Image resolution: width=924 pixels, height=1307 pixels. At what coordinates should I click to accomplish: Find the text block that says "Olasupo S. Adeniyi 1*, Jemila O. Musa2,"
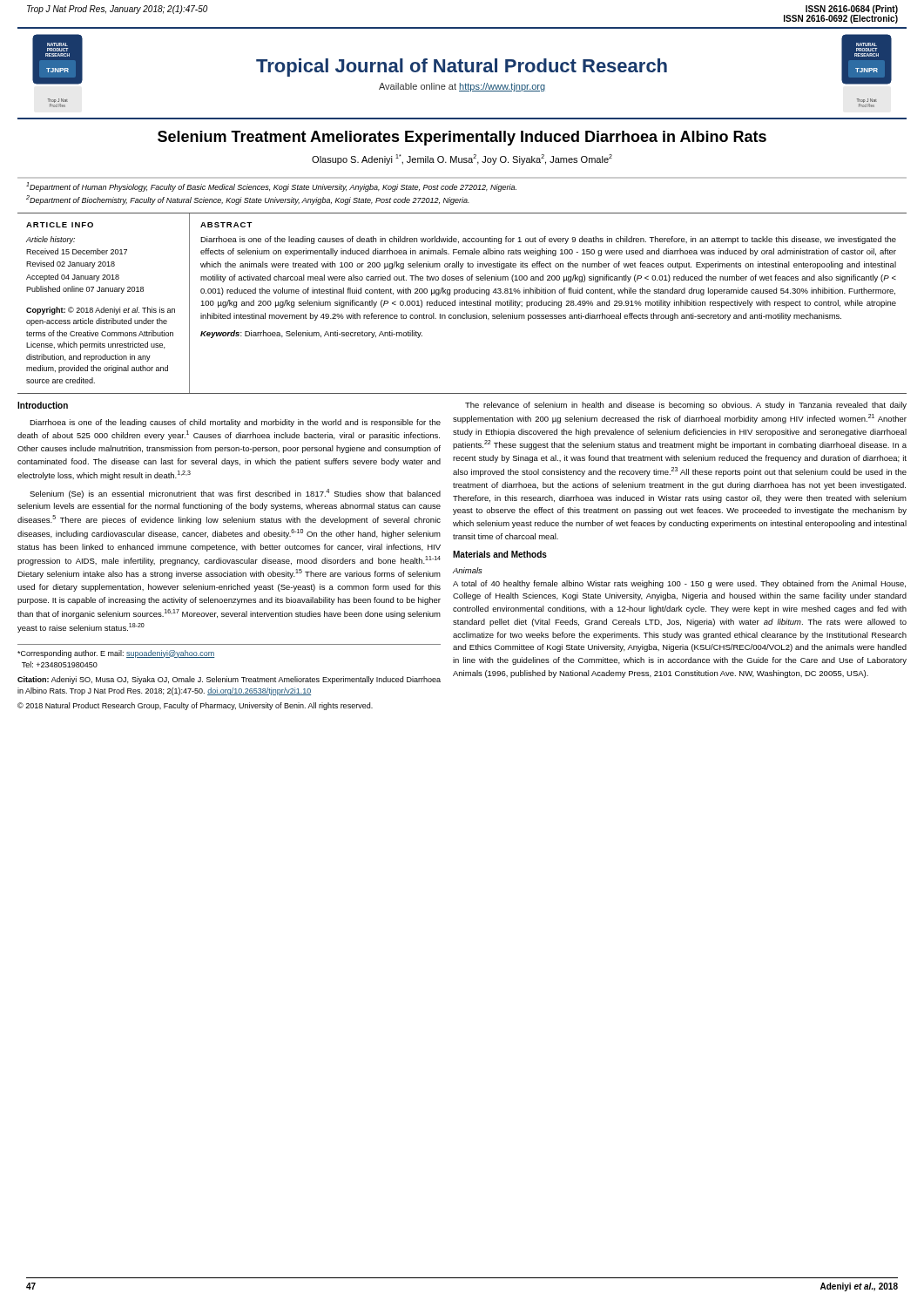462,159
